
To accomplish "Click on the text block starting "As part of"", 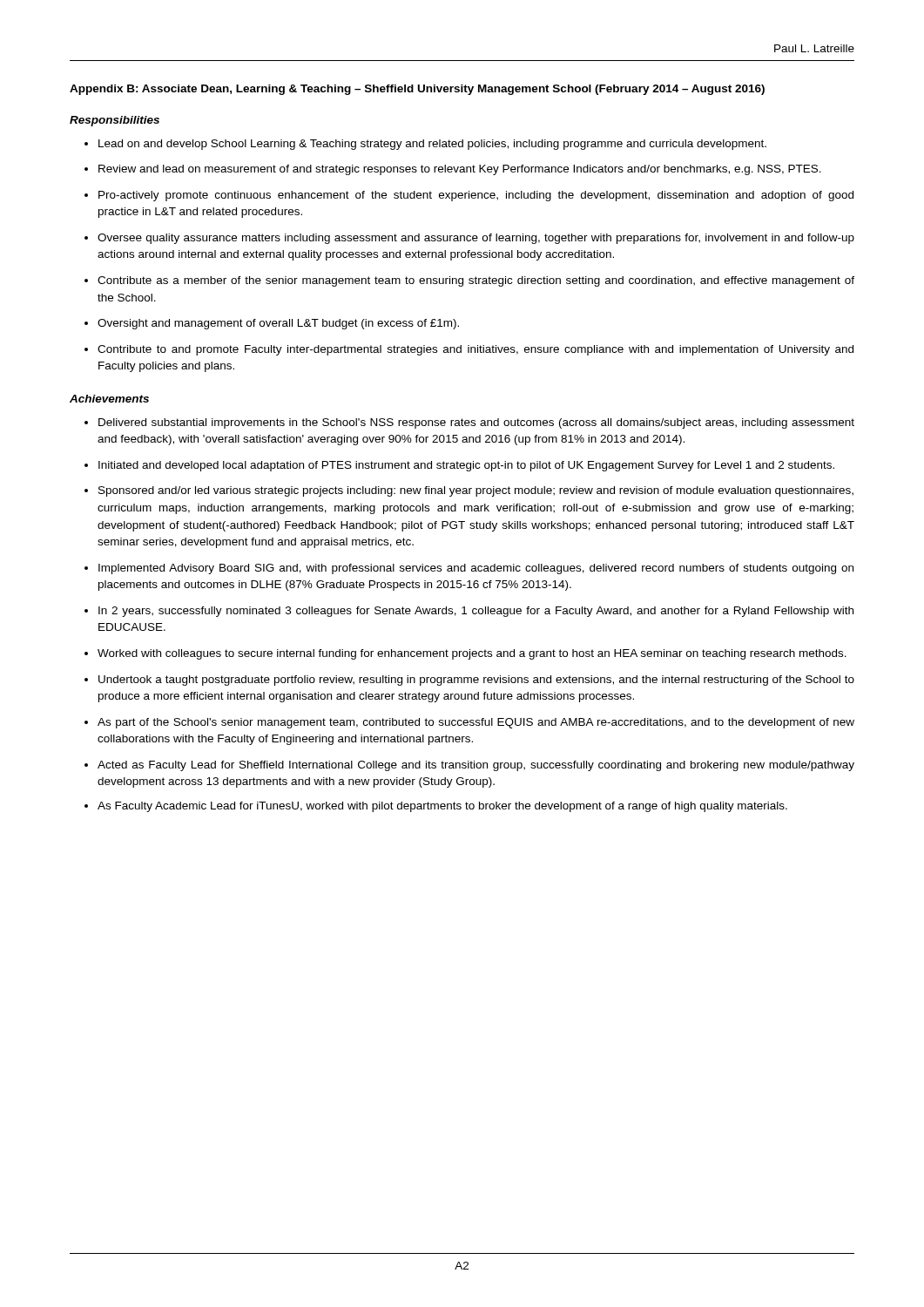I will tap(462, 730).
